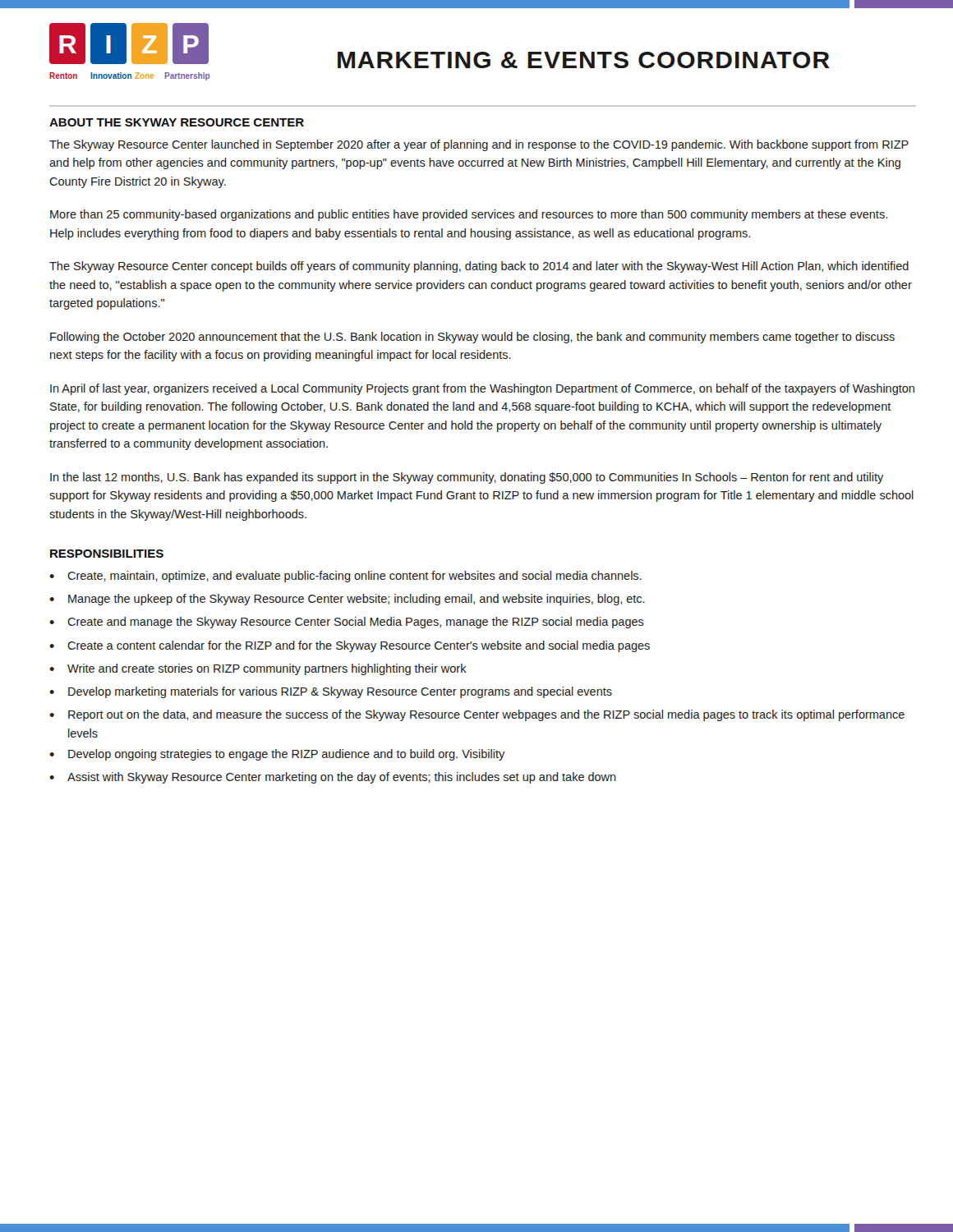Find the block on this page that starts "• Develop ongoing strategies to engage the"

coord(483,755)
